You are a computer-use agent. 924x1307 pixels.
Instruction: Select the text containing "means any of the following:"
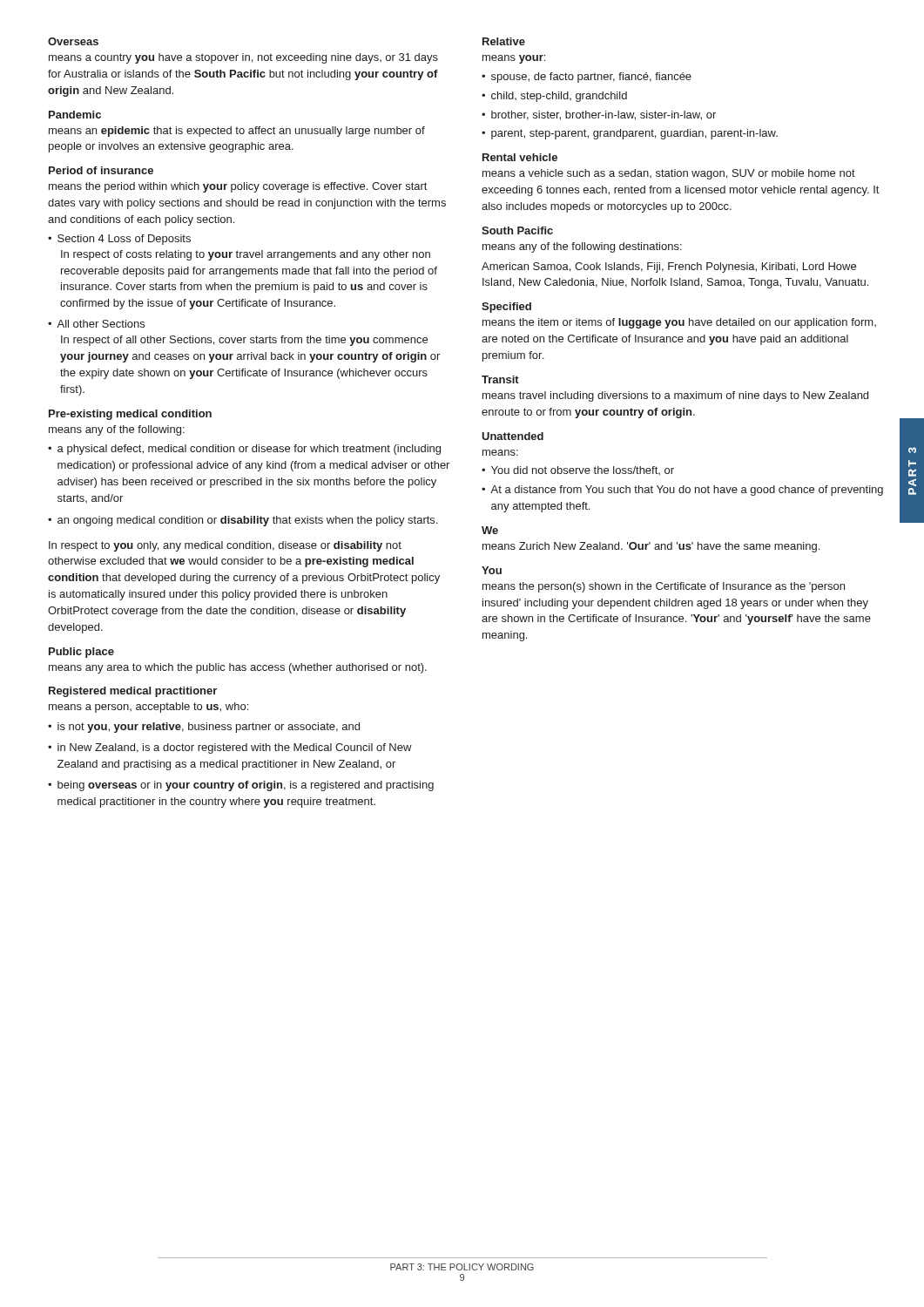point(116,429)
